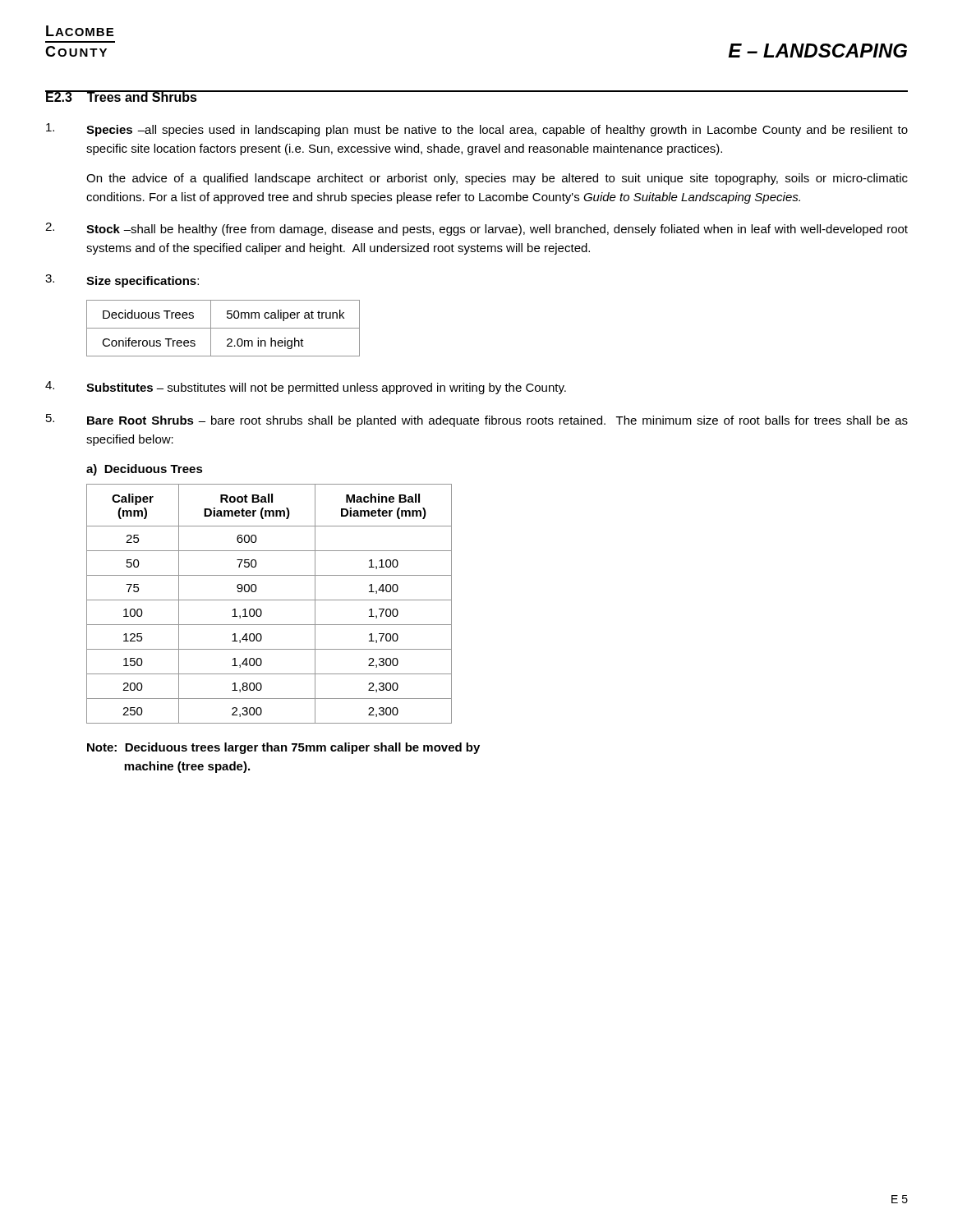The image size is (953, 1232).
Task: Locate the region starting "Note: Deciduous trees larger than 75mm caliper"
Action: pyautogui.click(x=283, y=756)
